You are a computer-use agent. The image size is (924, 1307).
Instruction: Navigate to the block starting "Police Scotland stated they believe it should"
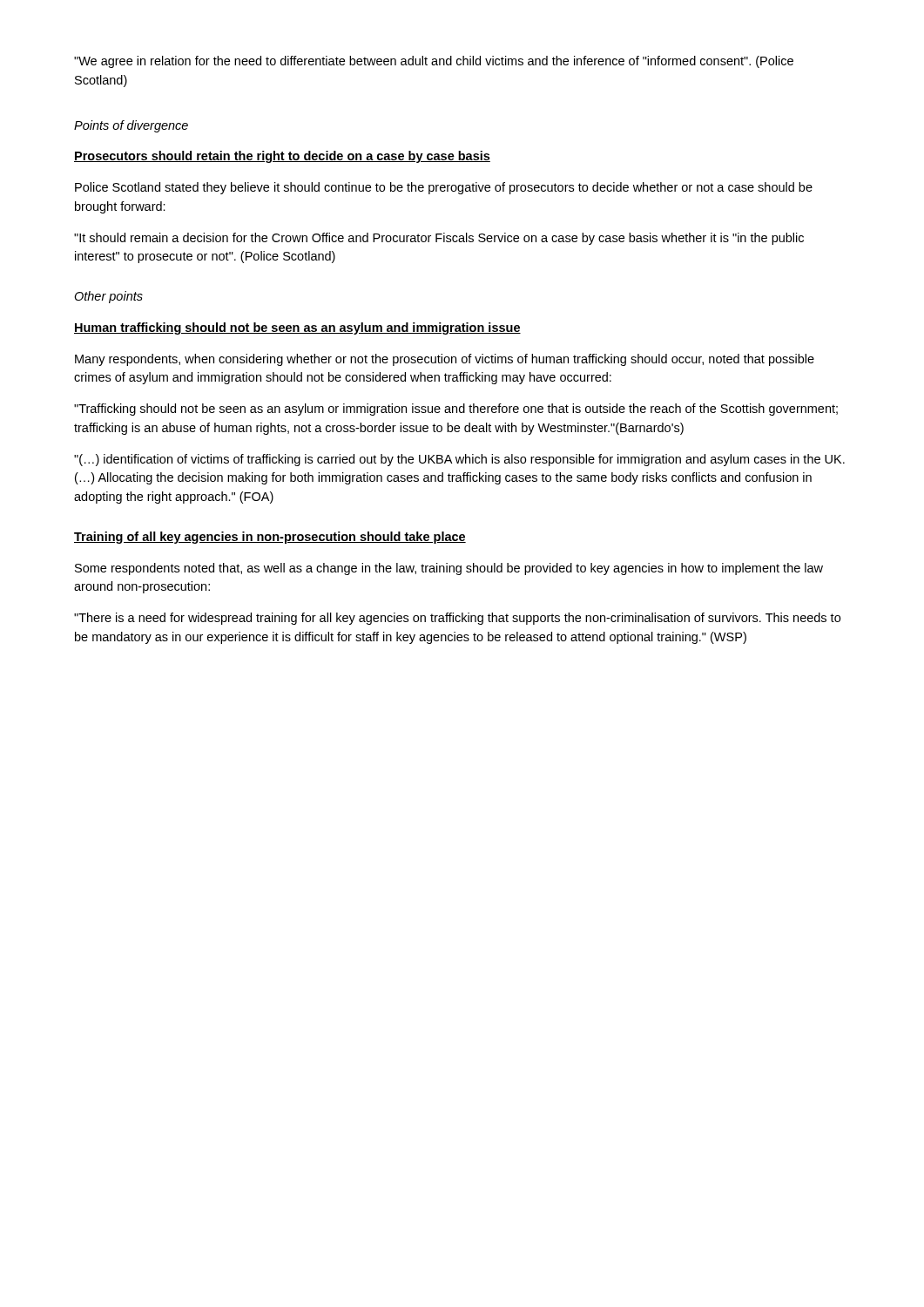(x=460, y=198)
